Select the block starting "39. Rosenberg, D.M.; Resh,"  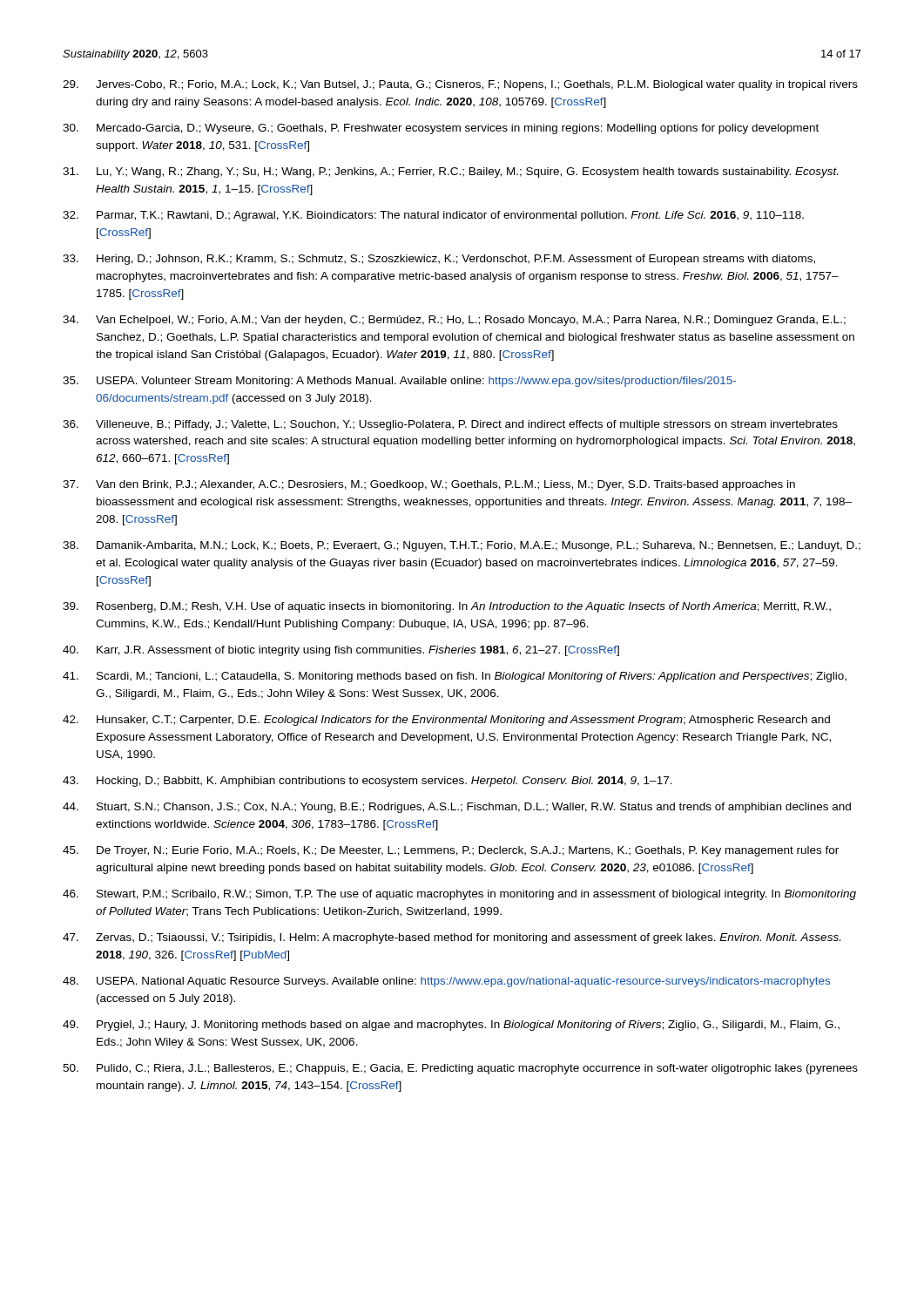coord(462,615)
